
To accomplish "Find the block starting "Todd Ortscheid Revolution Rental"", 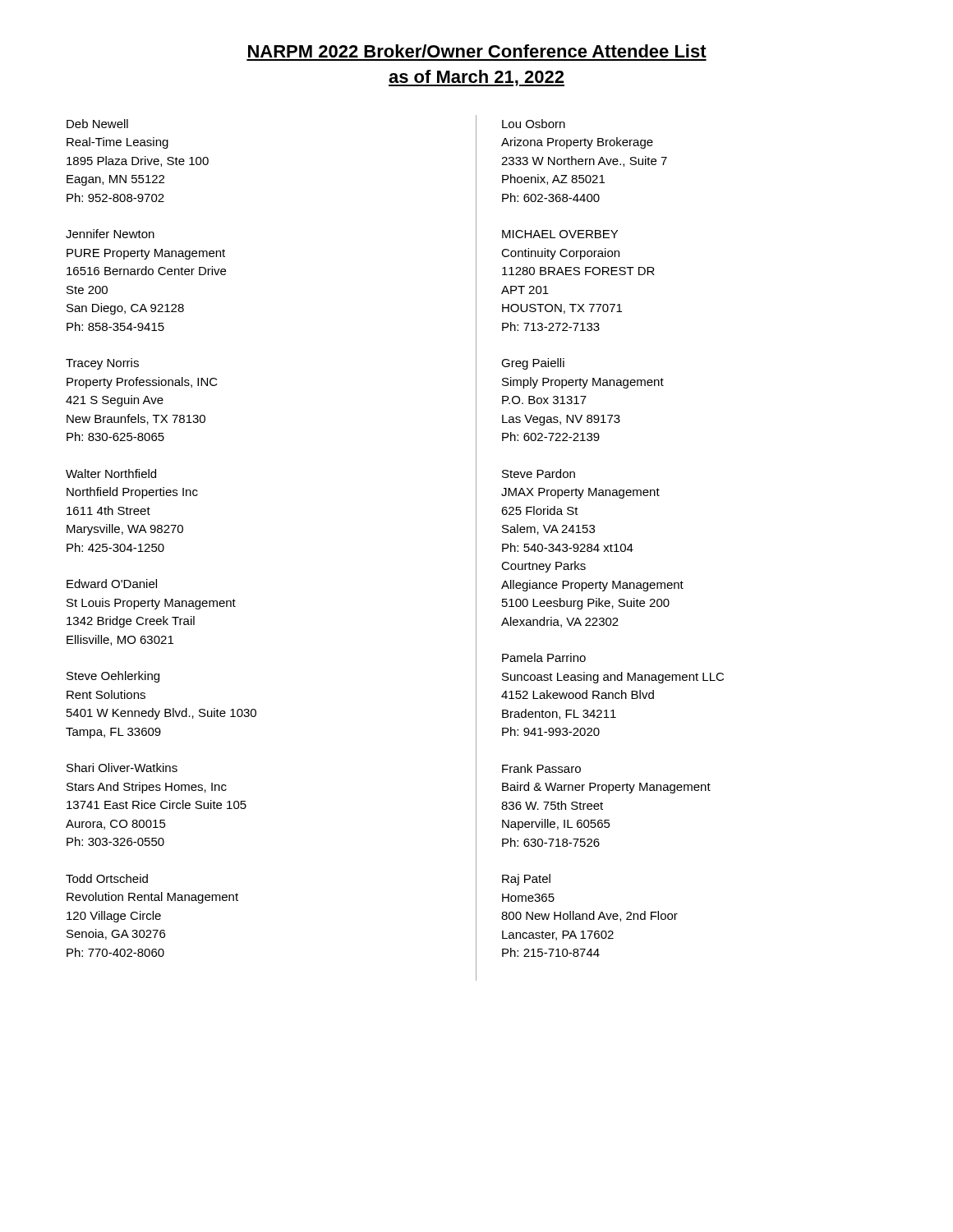I will [x=107, y=878].
